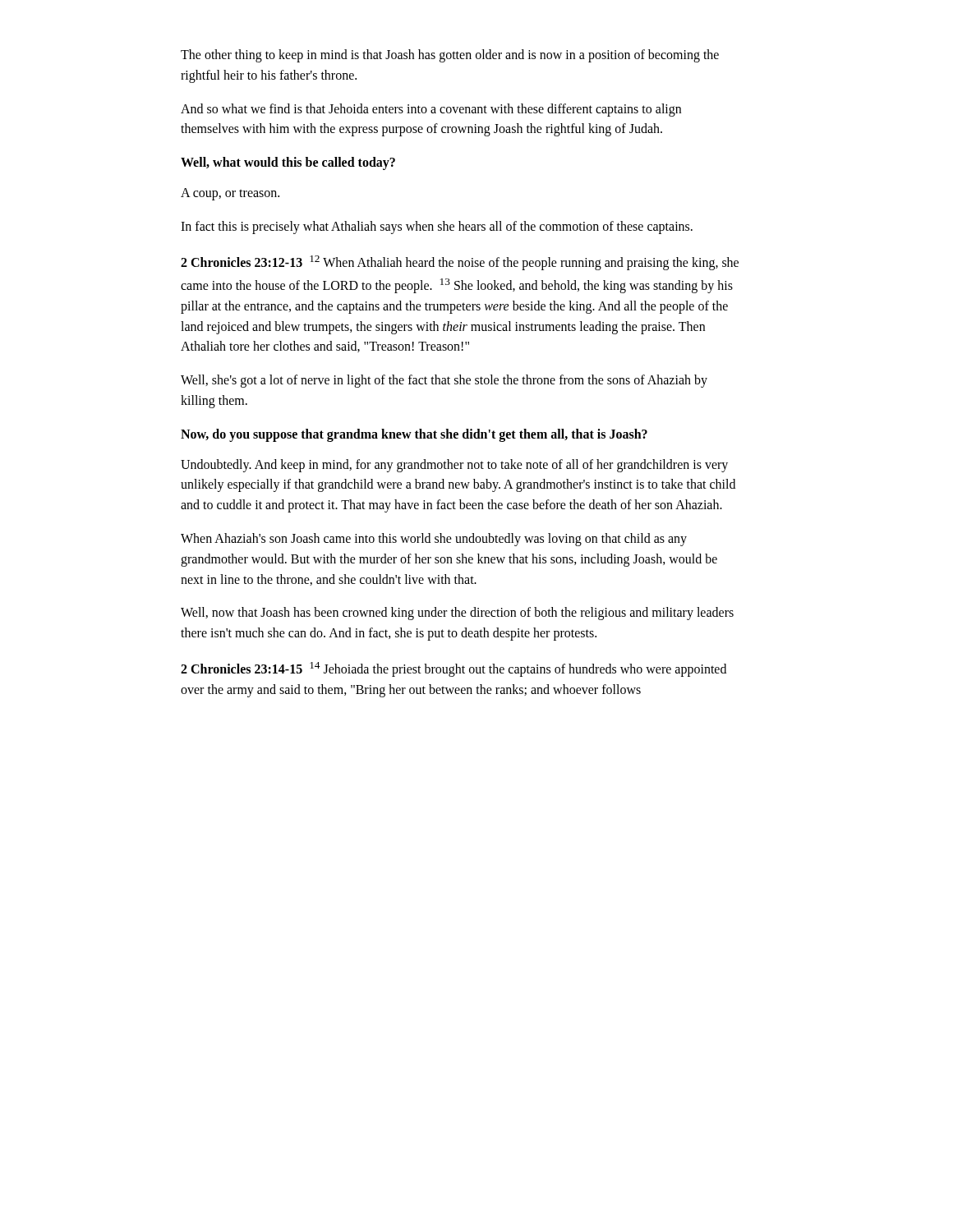Point to the text starting "The other thing to keep in mind"
953x1232 pixels.
450,65
